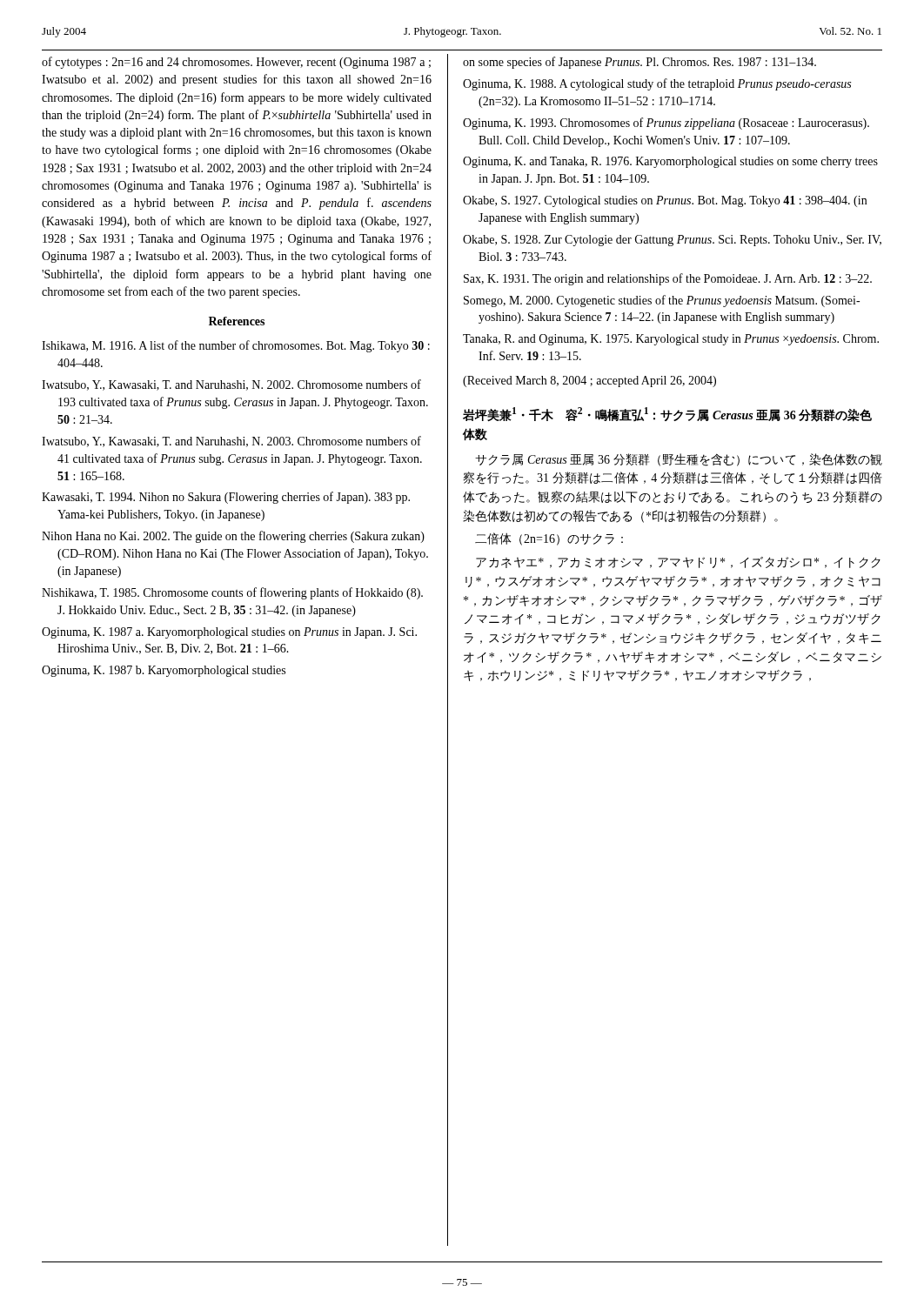Viewport: 924px width, 1305px height.
Task: Click on the text starting "of cytotypes : 2n=16 and"
Action: click(x=237, y=178)
